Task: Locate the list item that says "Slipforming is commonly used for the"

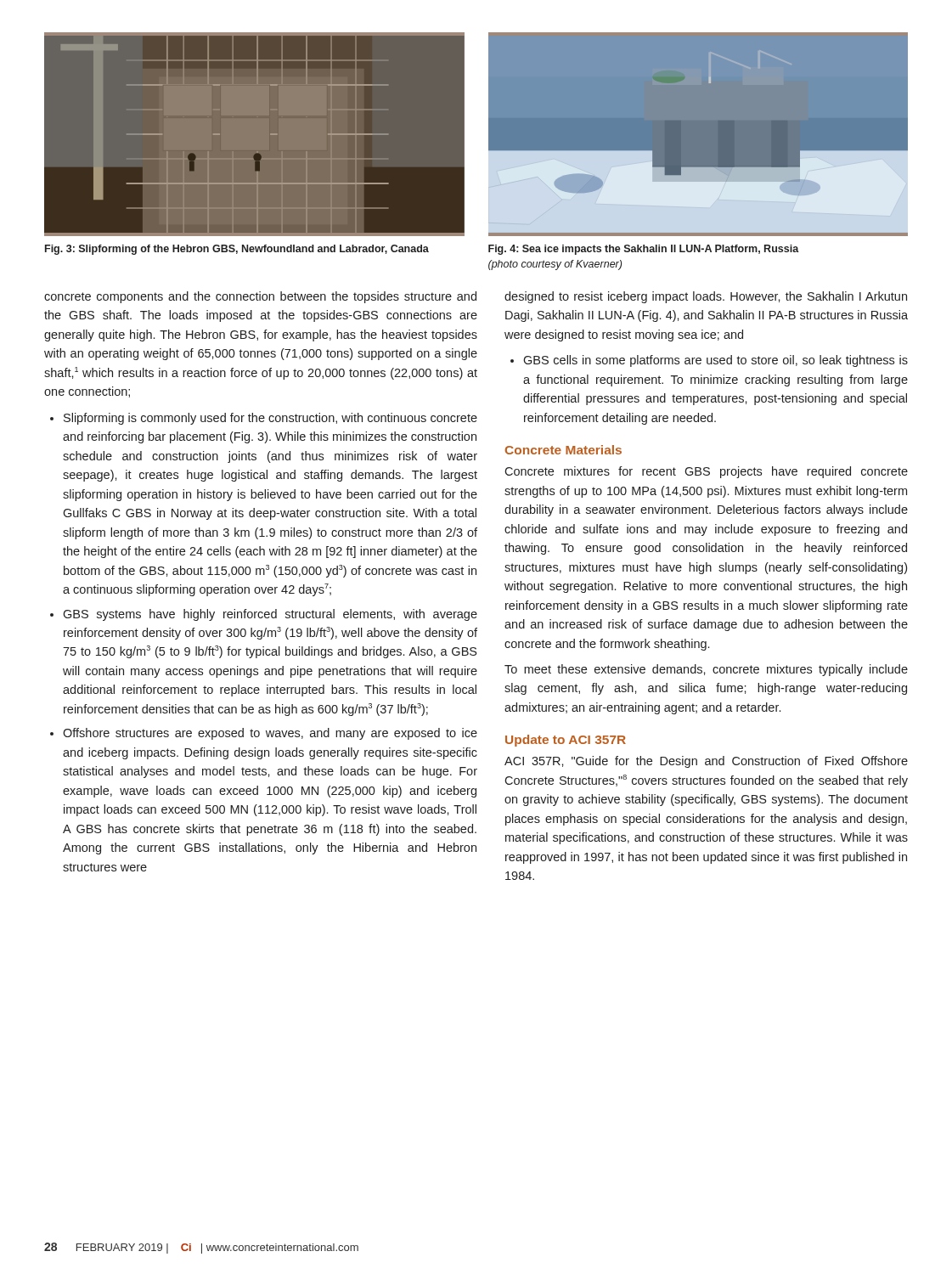Action: coord(270,504)
